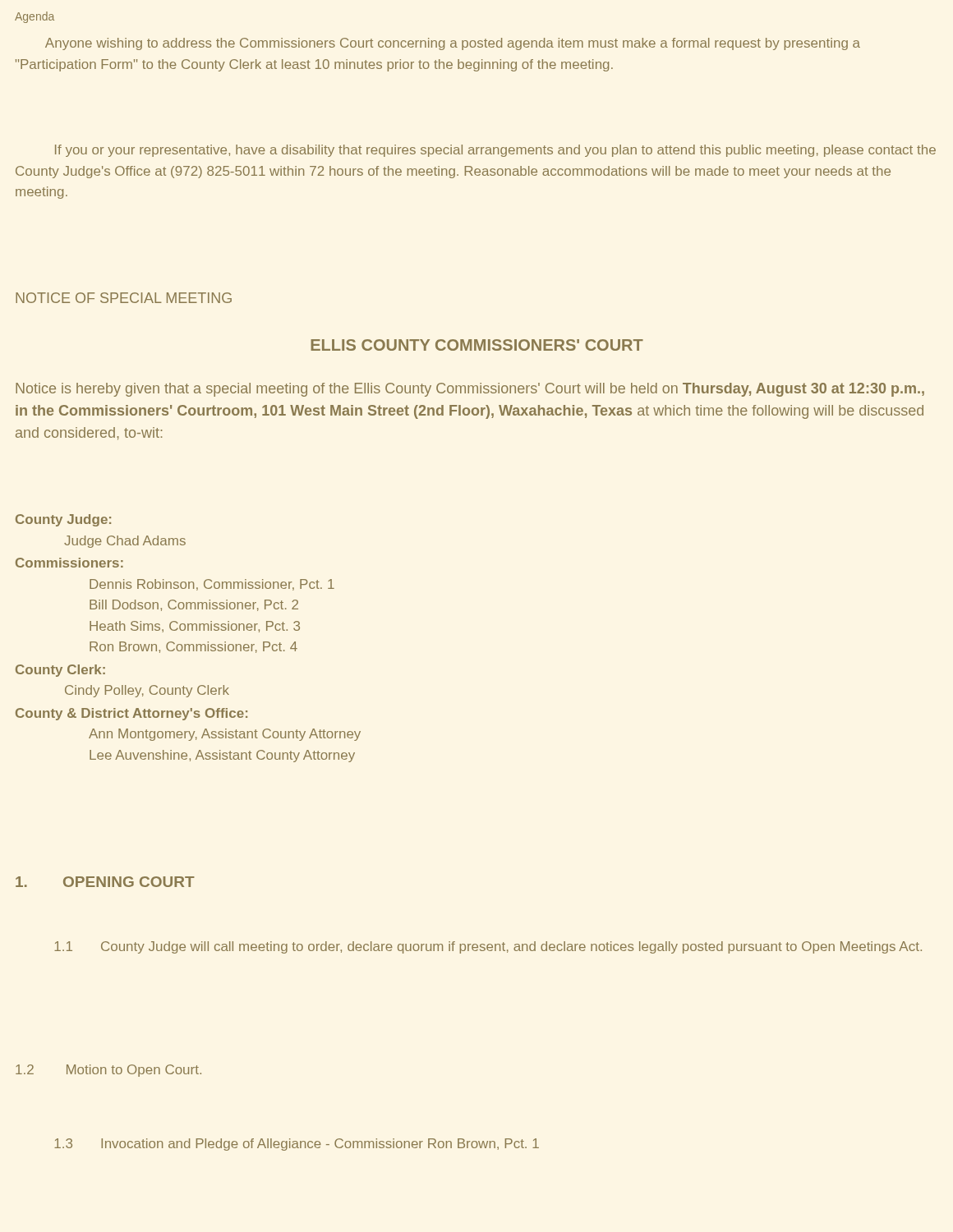Find the text block starting "Cindy Polley, County Clerk"

point(147,690)
